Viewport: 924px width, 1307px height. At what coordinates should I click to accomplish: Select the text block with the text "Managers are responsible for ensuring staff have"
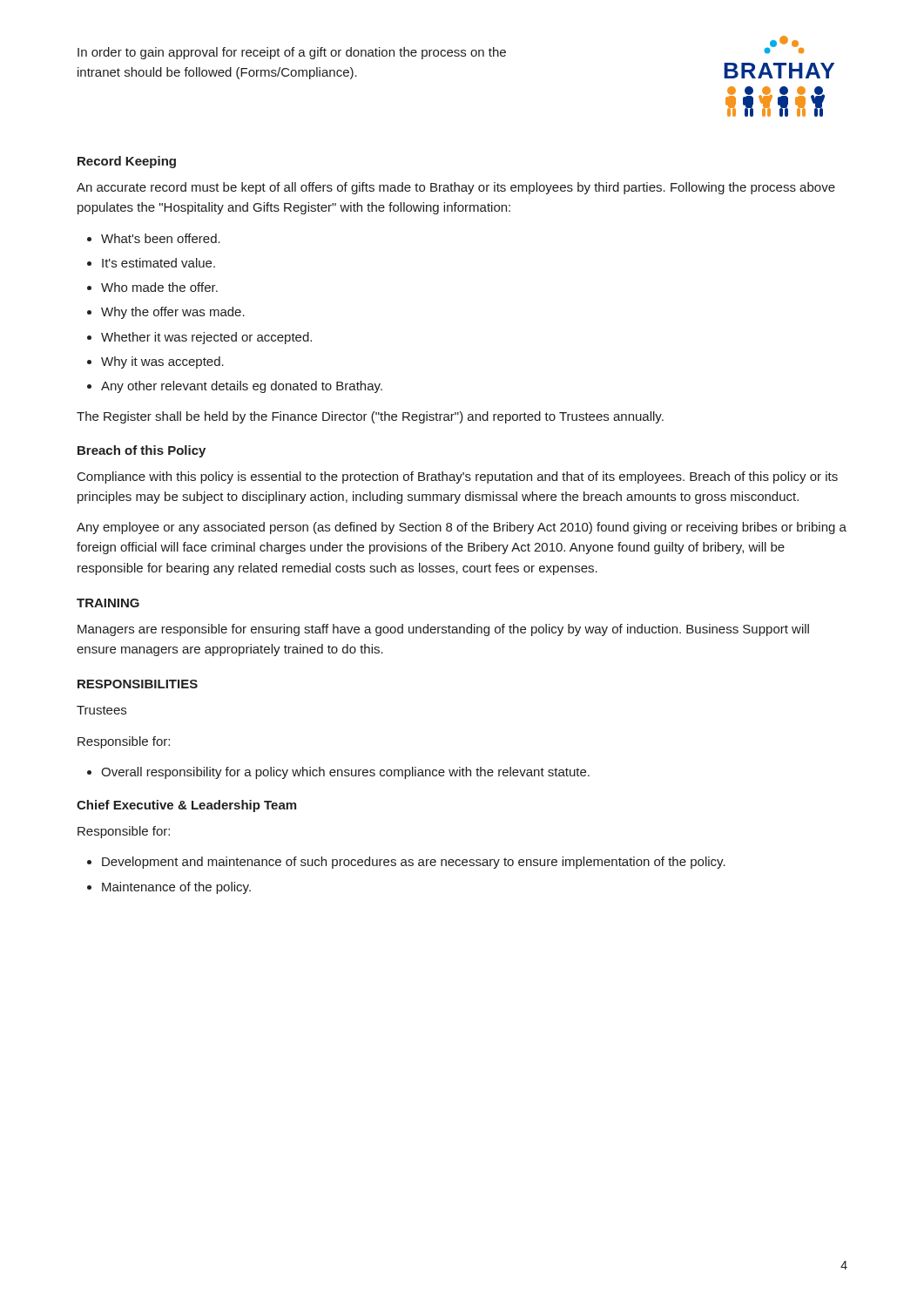coord(462,639)
